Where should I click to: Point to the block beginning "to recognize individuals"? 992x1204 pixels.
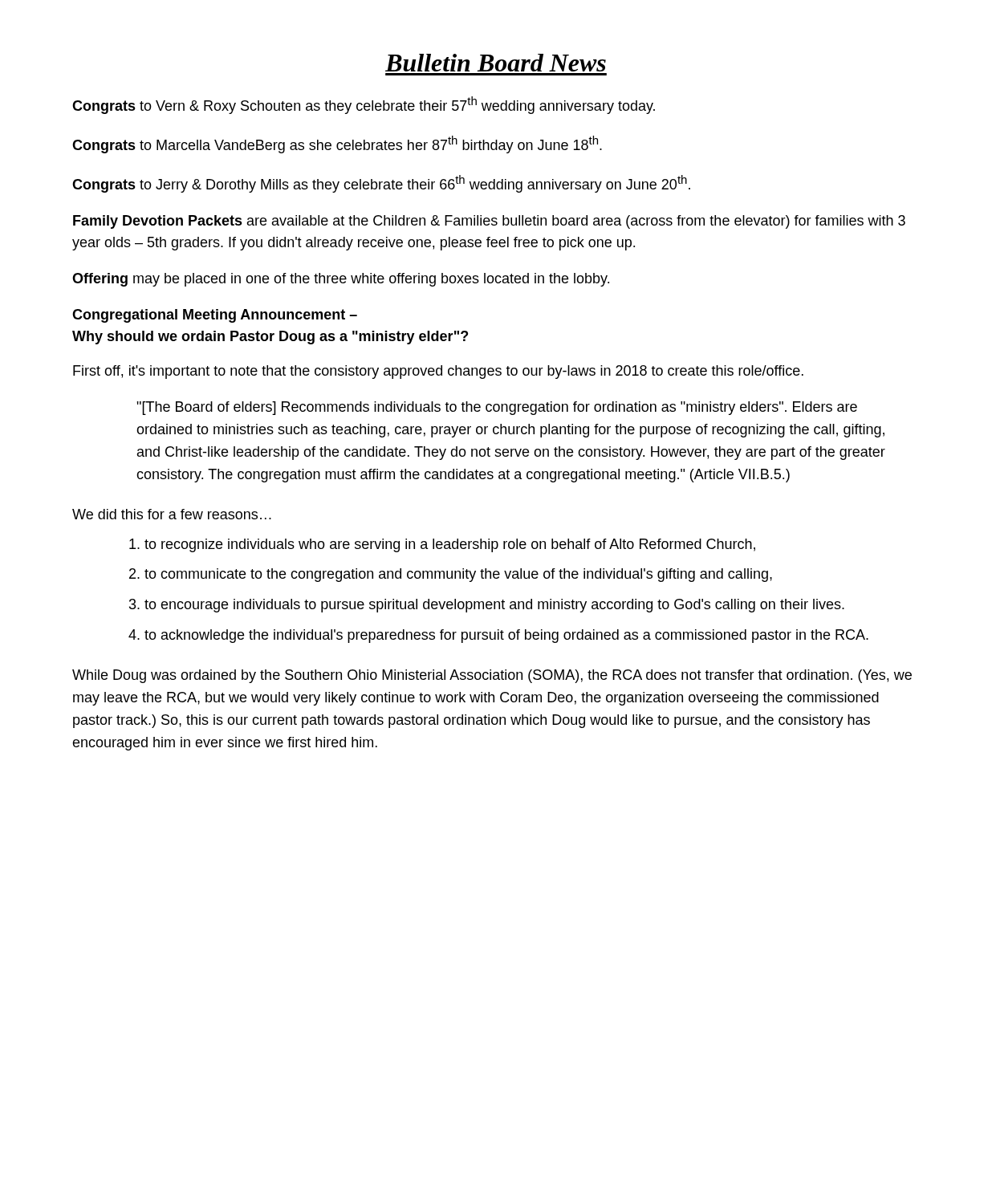(x=520, y=590)
